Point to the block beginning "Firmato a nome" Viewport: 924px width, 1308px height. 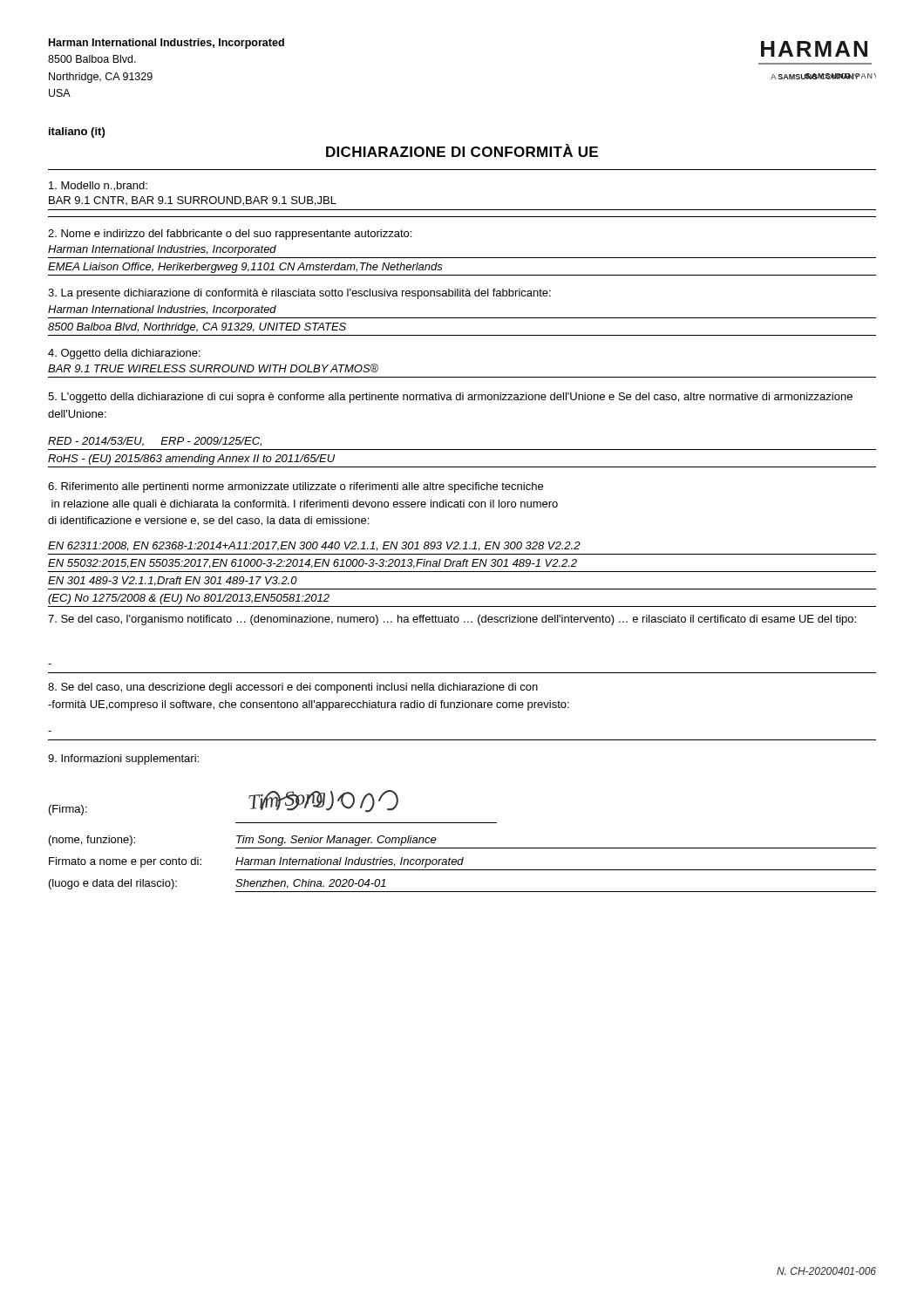(125, 861)
